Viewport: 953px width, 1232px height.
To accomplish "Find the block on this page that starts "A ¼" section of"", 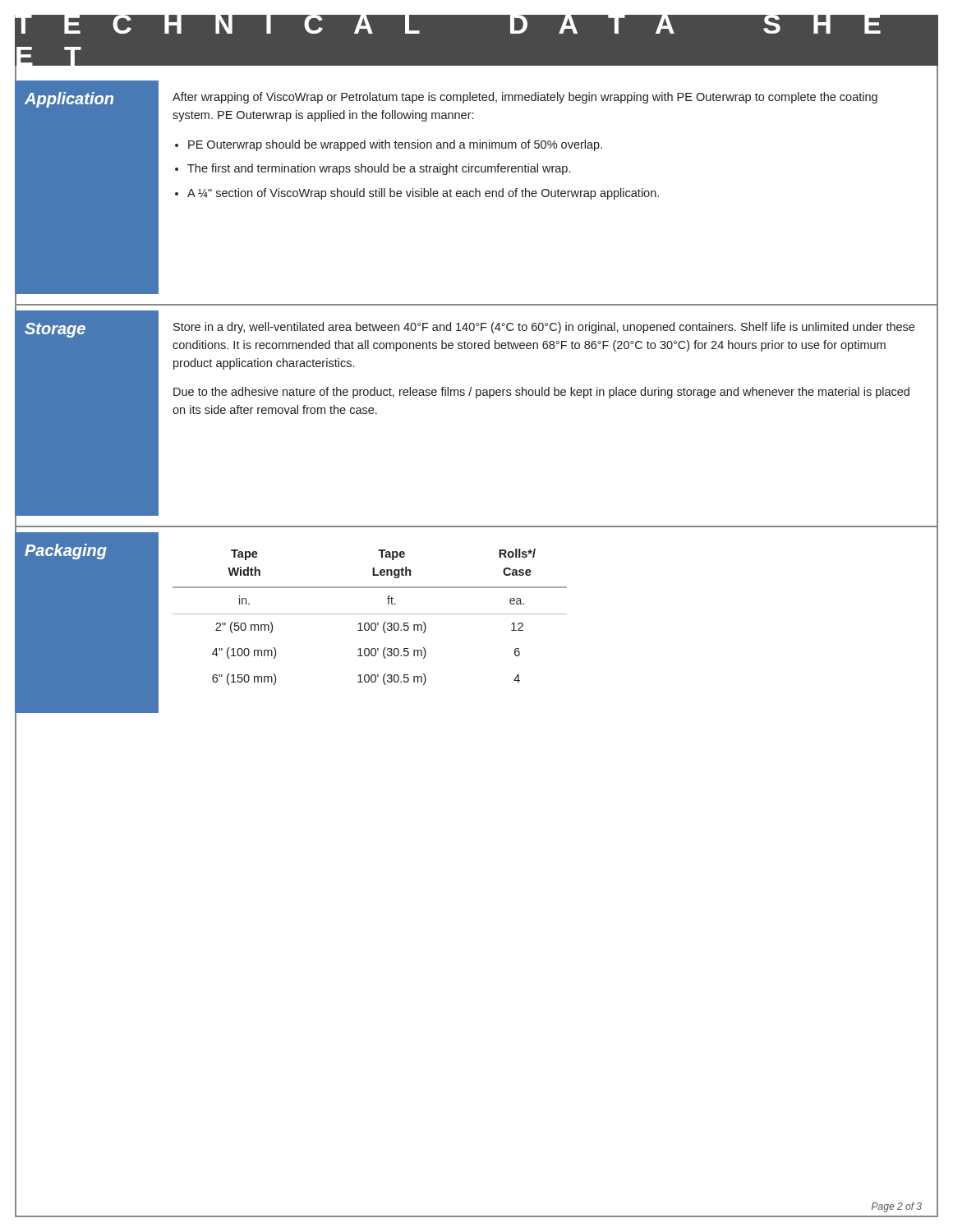I will (424, 193).
